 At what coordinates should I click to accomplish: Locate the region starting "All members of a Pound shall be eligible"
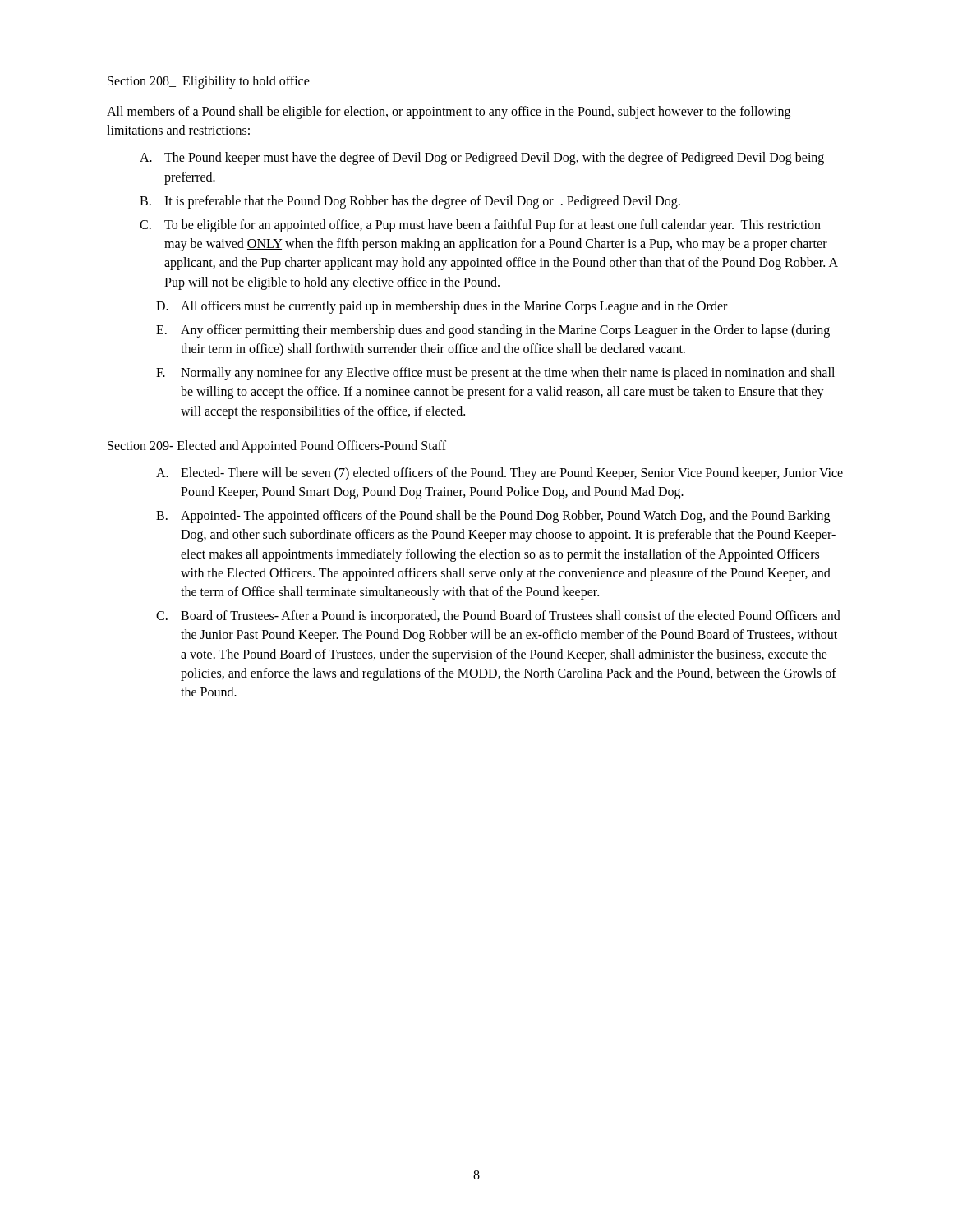tap(449, 121)
